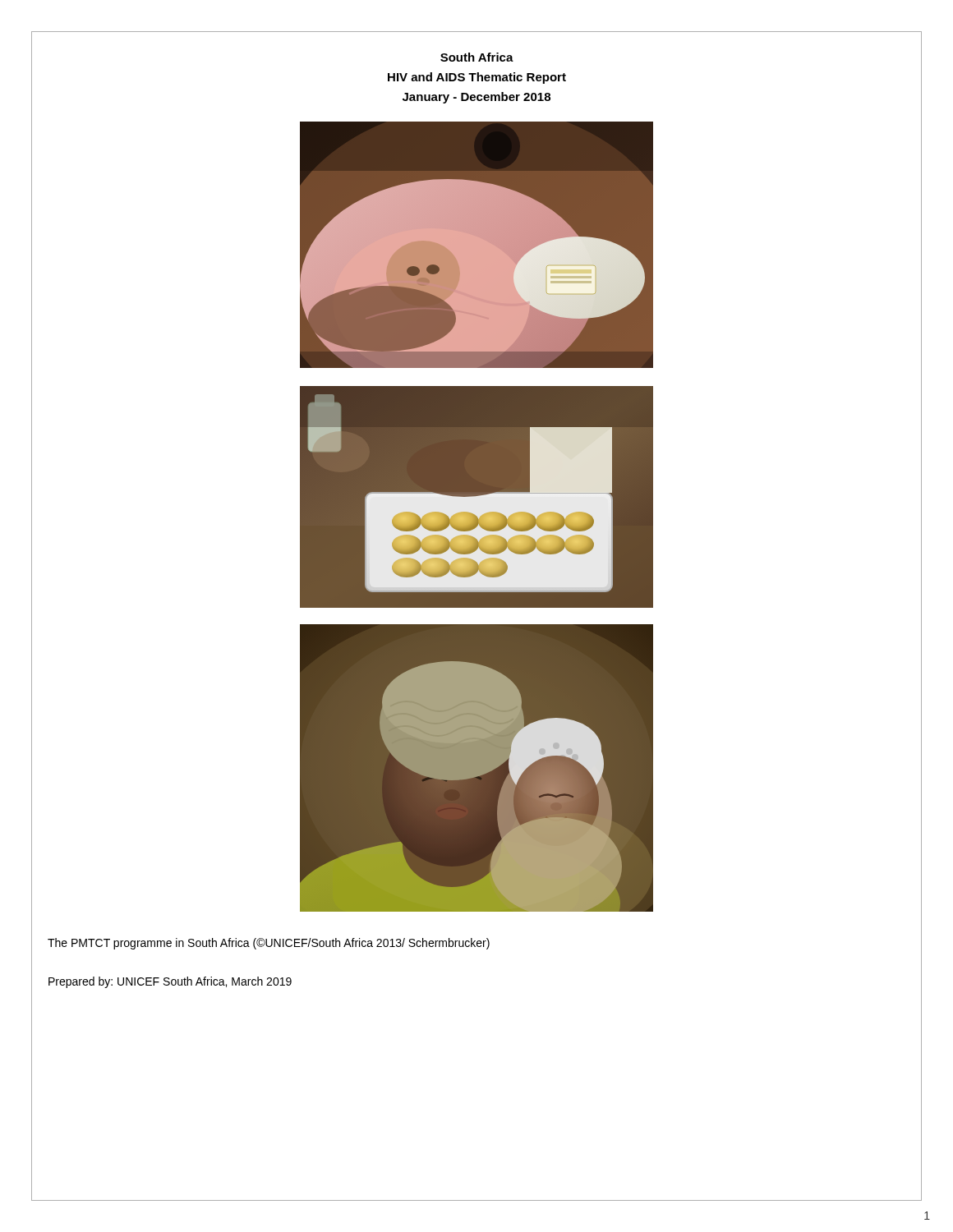Select the caption that reads "The PMTCT programme in South Africa (©UNICEF/South"
The height and width of the screenshot is (1232, 953).
269,943
